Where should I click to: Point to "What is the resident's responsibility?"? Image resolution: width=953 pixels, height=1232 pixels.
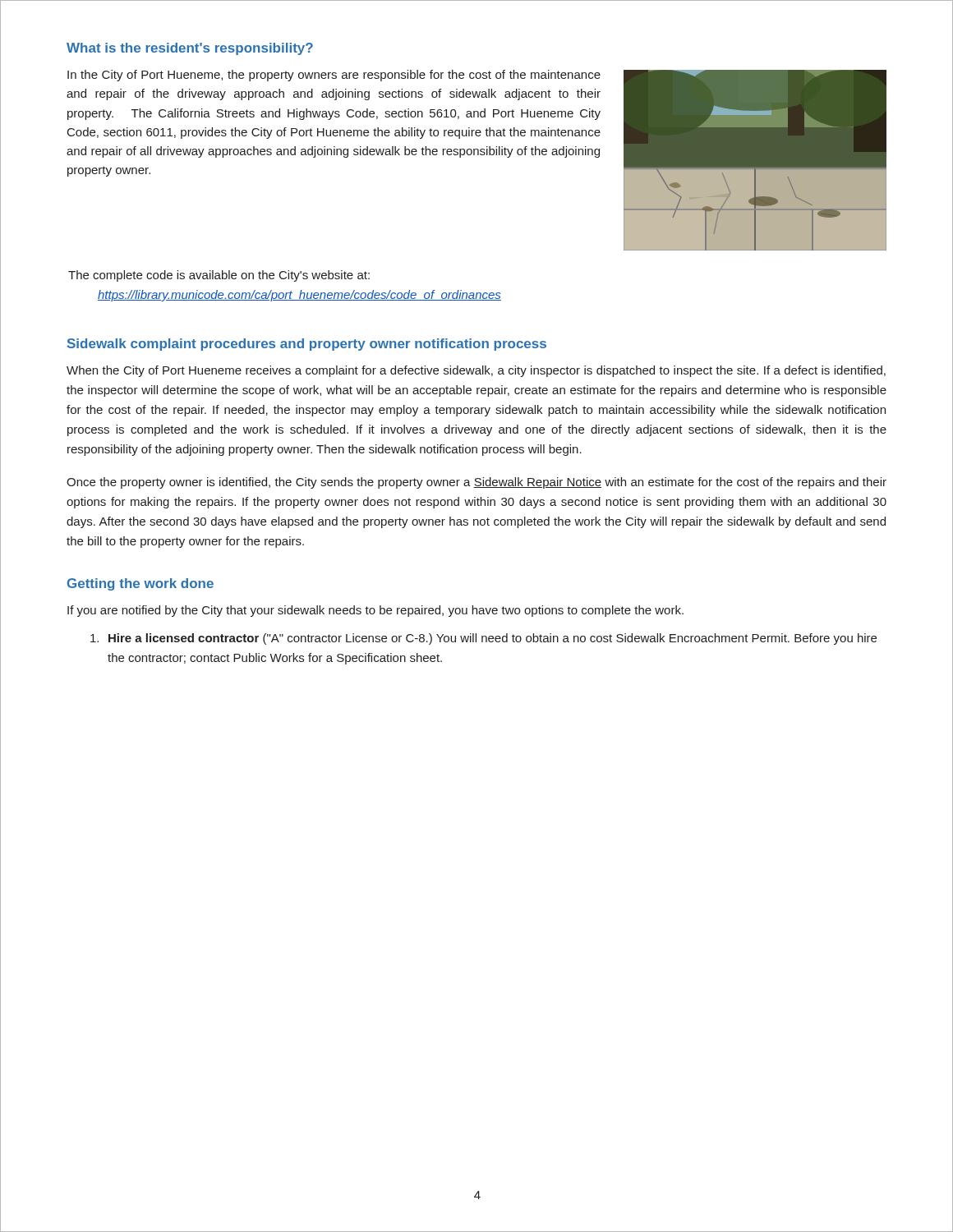190,49
